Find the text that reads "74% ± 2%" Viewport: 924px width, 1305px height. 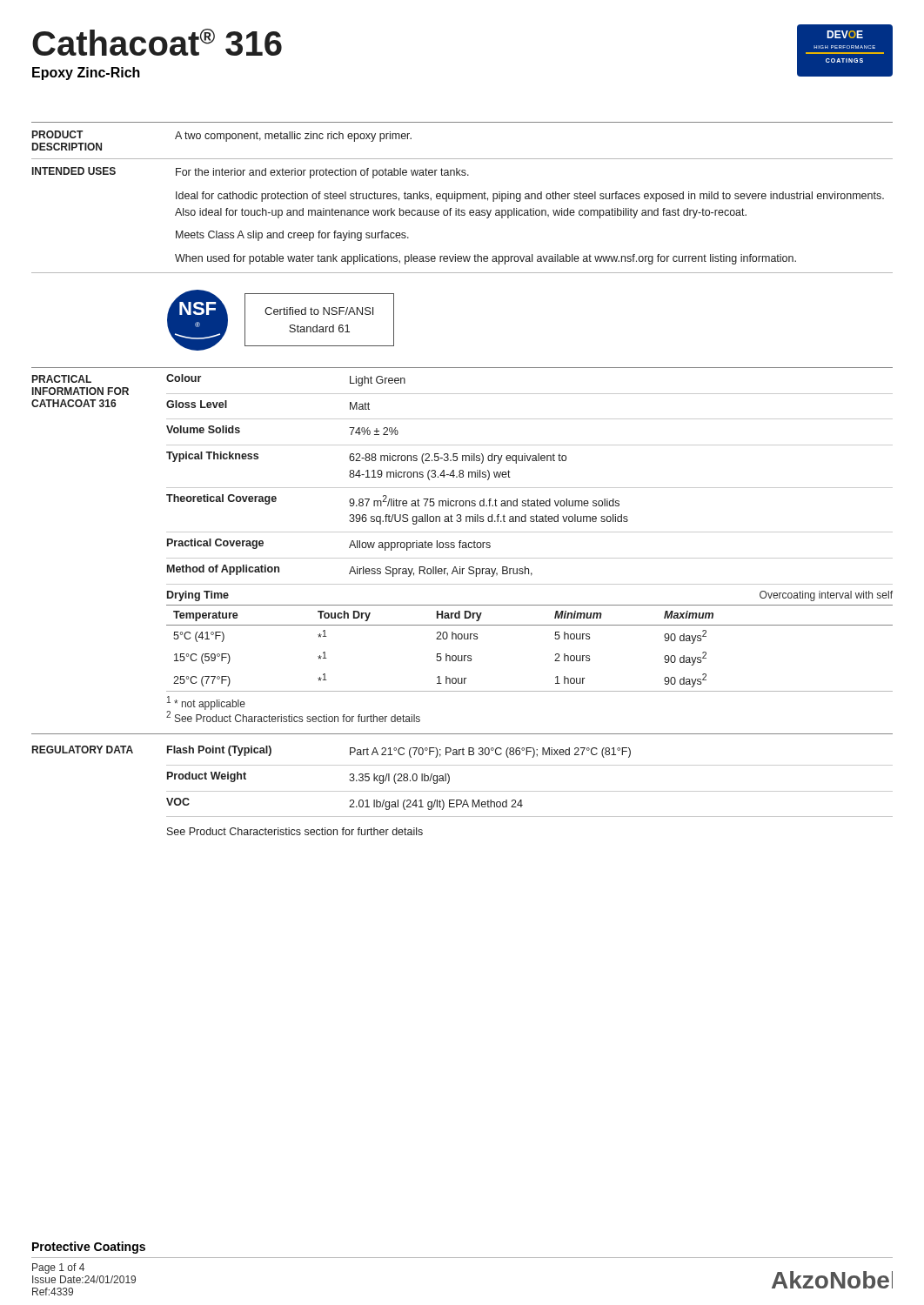click(374, 432)
